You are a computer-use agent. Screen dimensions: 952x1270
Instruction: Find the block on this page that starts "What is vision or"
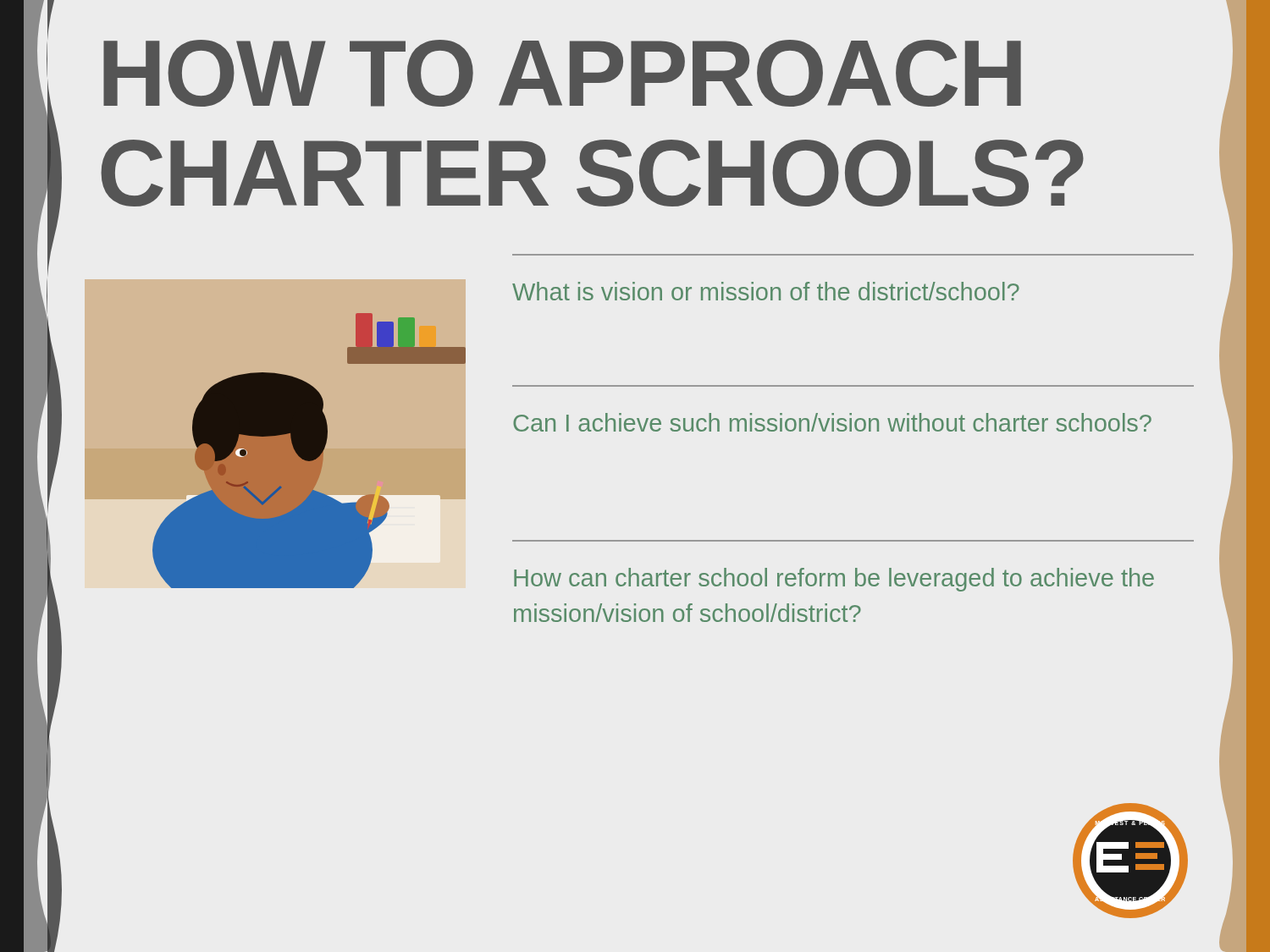(x=766, y=292)
